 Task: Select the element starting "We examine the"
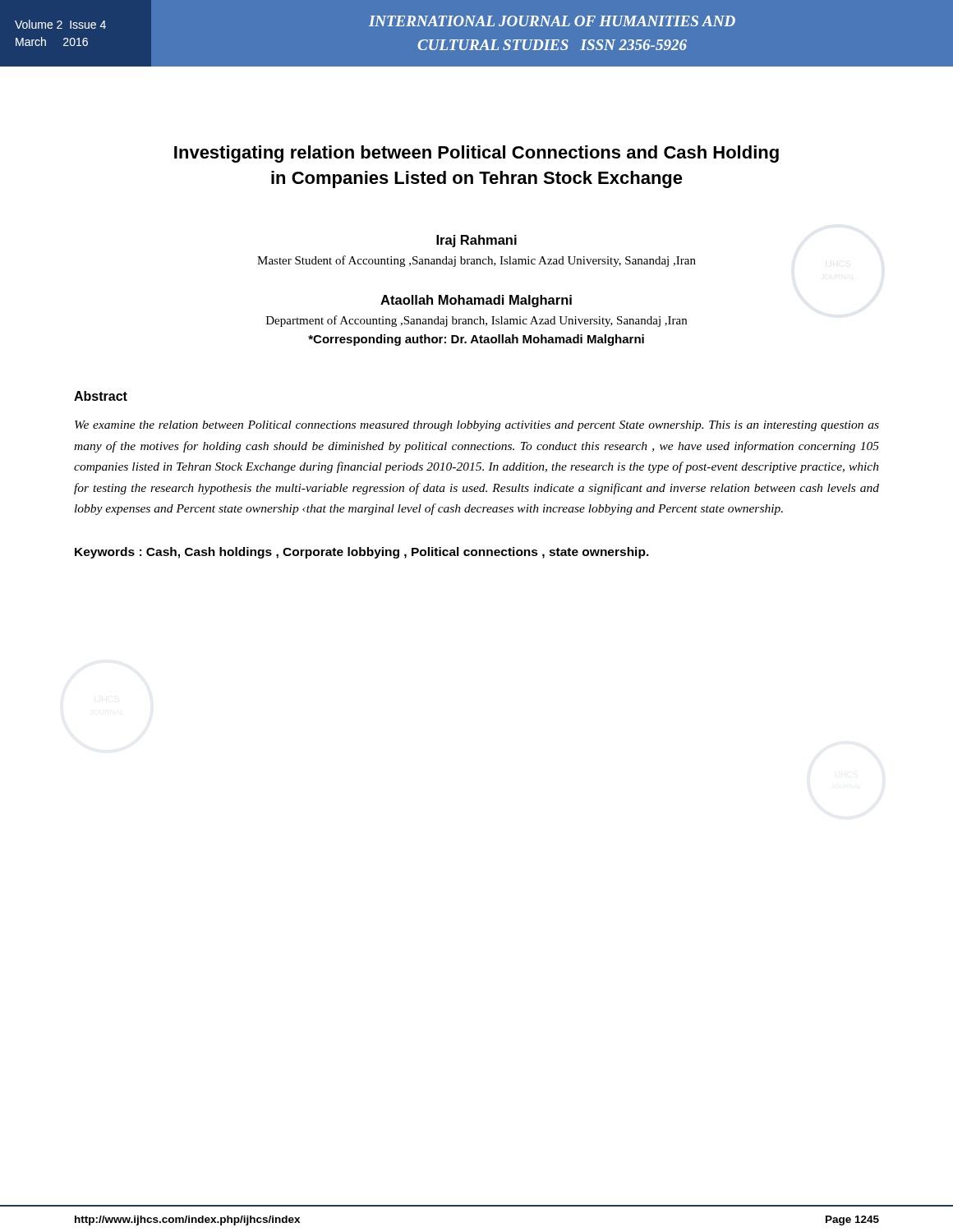point(476,467)
